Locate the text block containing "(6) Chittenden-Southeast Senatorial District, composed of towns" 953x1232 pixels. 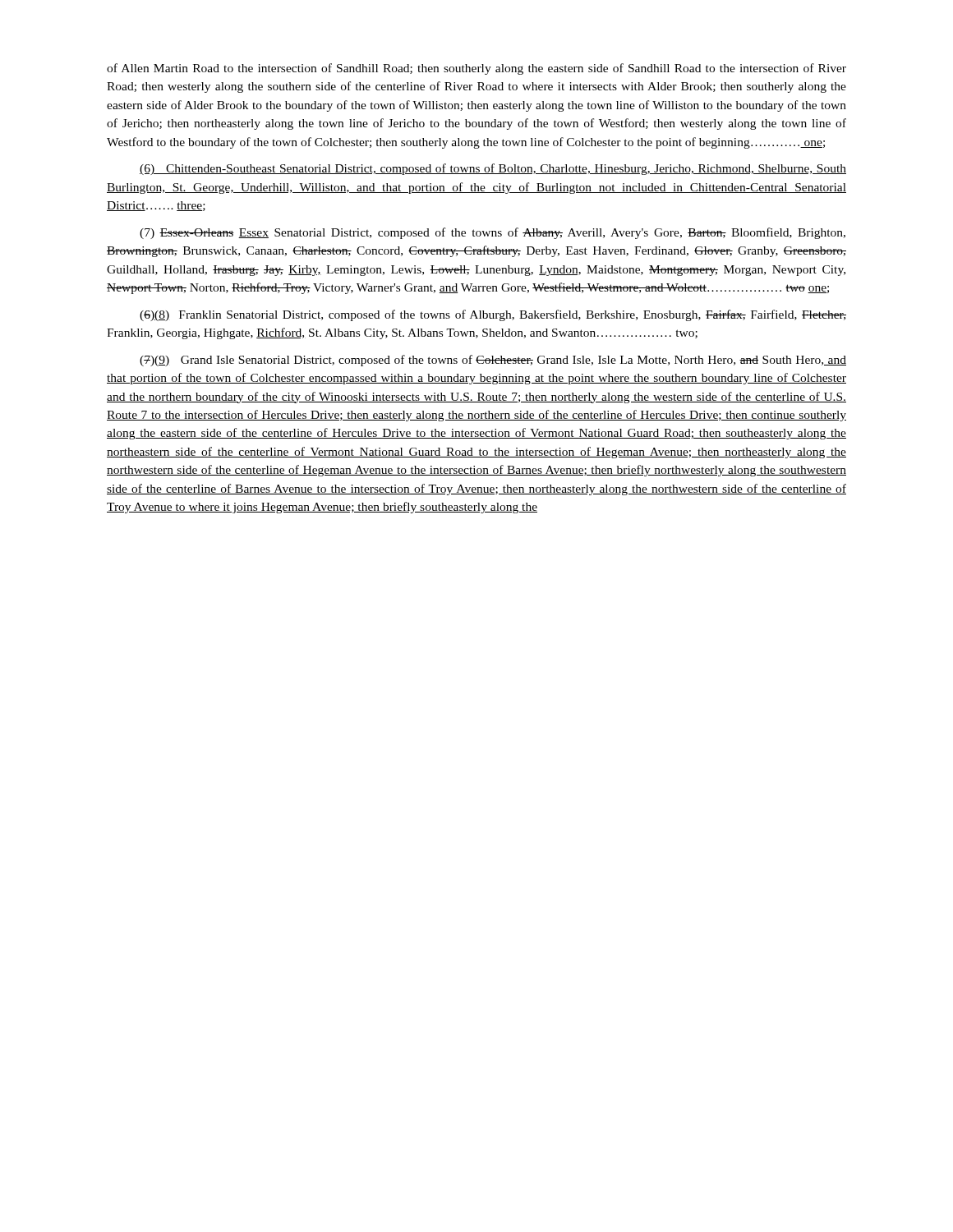pos(476,187)
